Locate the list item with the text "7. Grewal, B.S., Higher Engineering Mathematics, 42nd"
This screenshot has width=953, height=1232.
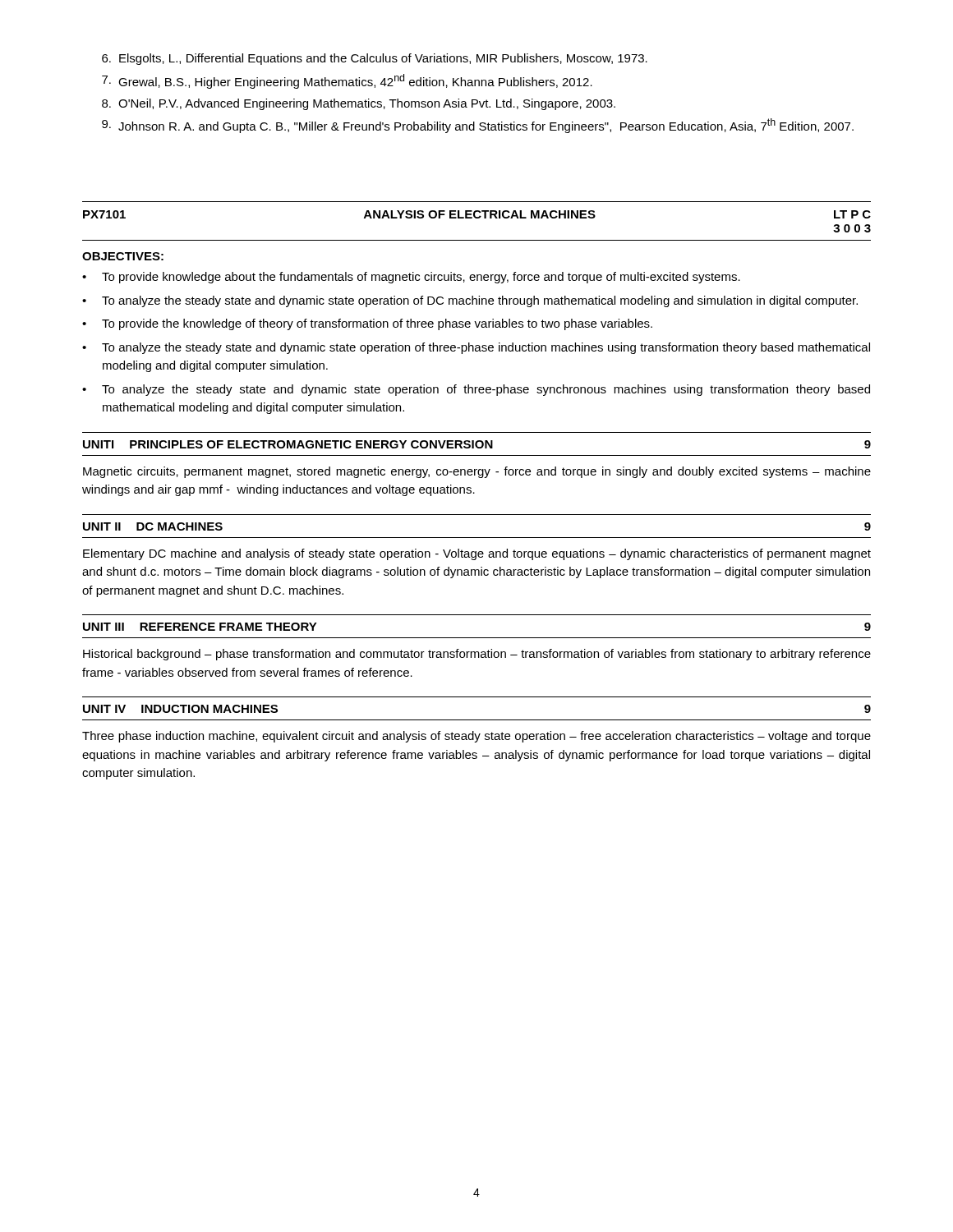476,81
